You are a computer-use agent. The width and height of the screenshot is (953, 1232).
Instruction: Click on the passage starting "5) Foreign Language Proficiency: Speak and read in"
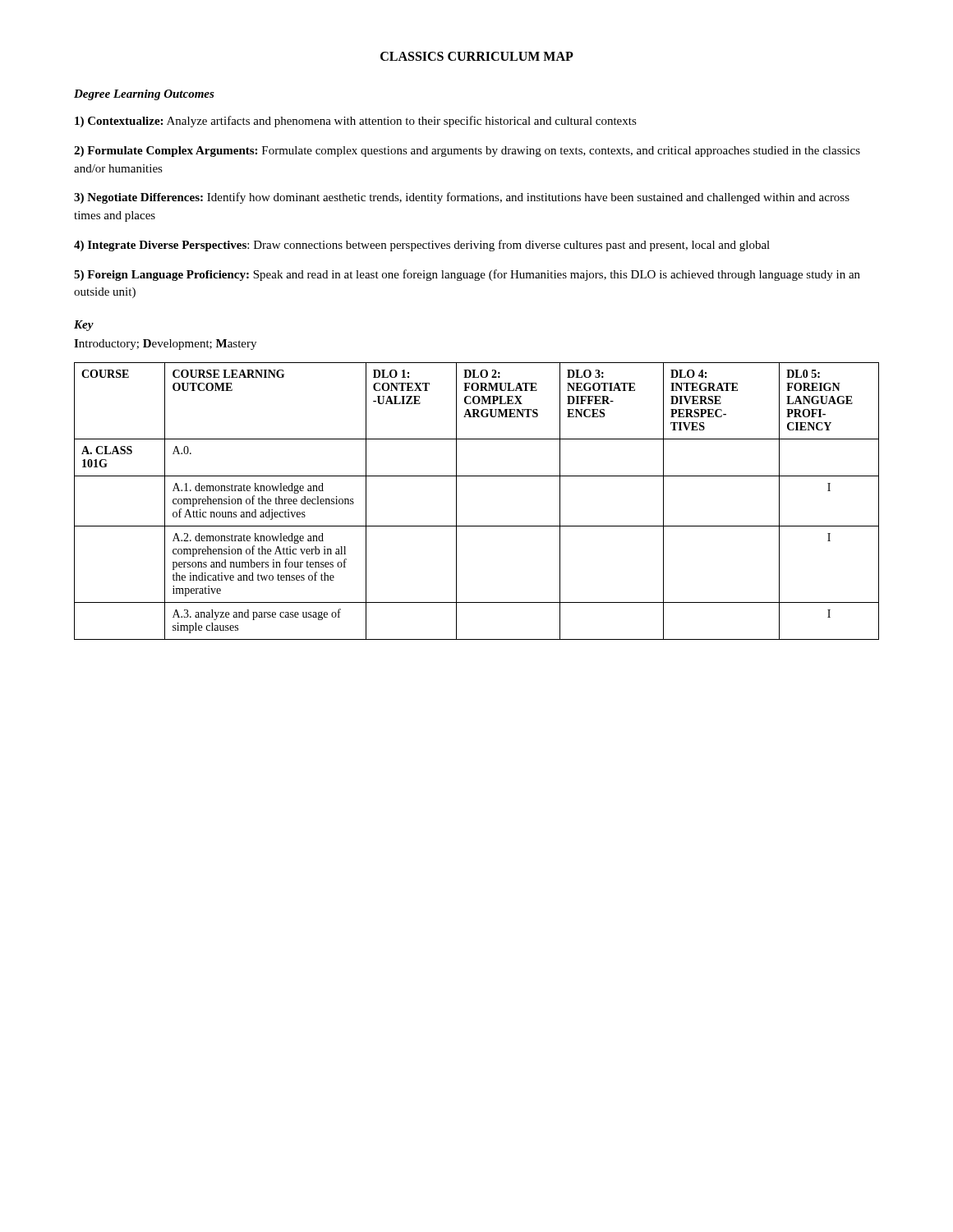coord(467,283)
